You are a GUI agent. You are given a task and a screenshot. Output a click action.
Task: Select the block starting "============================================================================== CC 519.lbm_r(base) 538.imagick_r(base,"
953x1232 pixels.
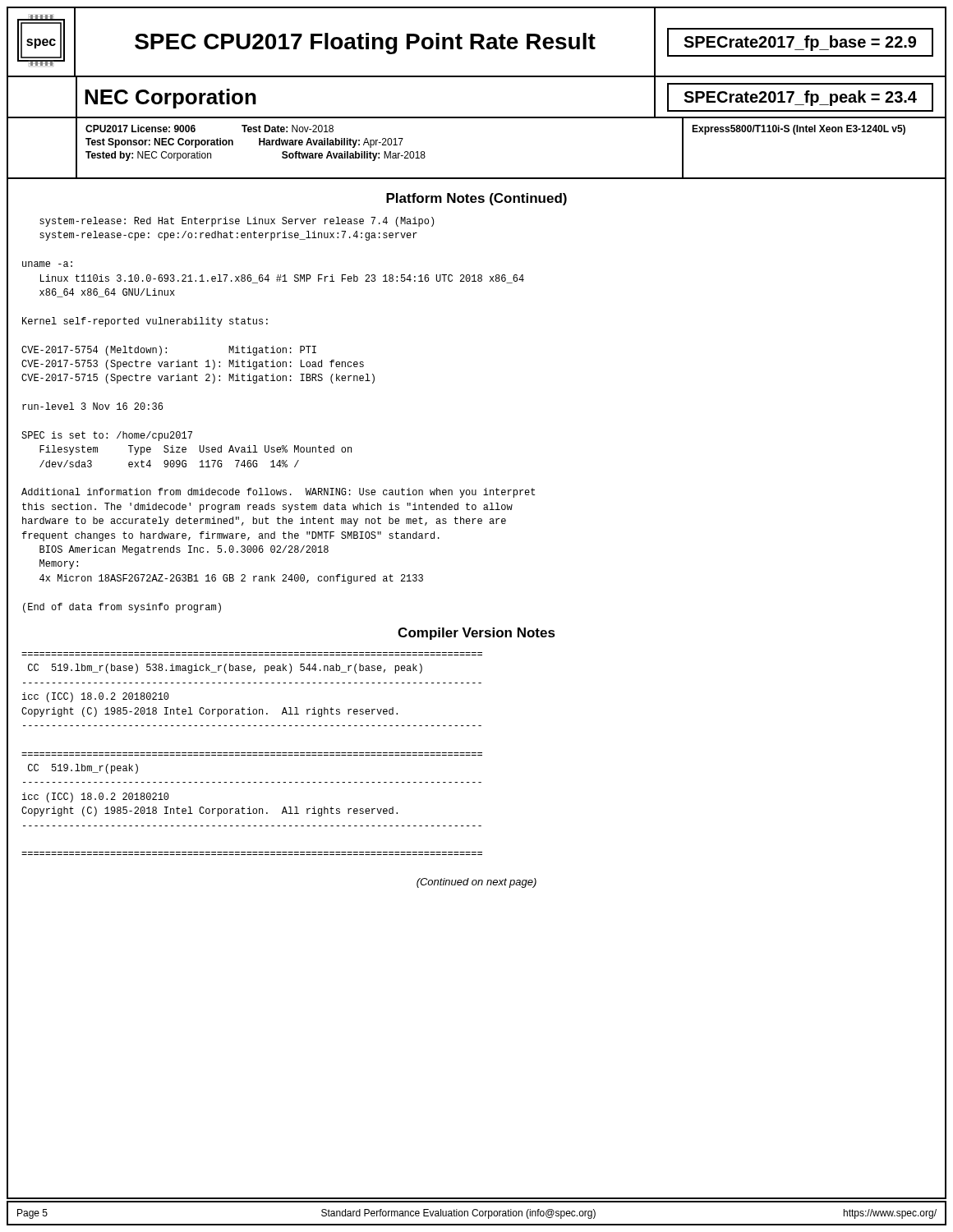(476, 755)
